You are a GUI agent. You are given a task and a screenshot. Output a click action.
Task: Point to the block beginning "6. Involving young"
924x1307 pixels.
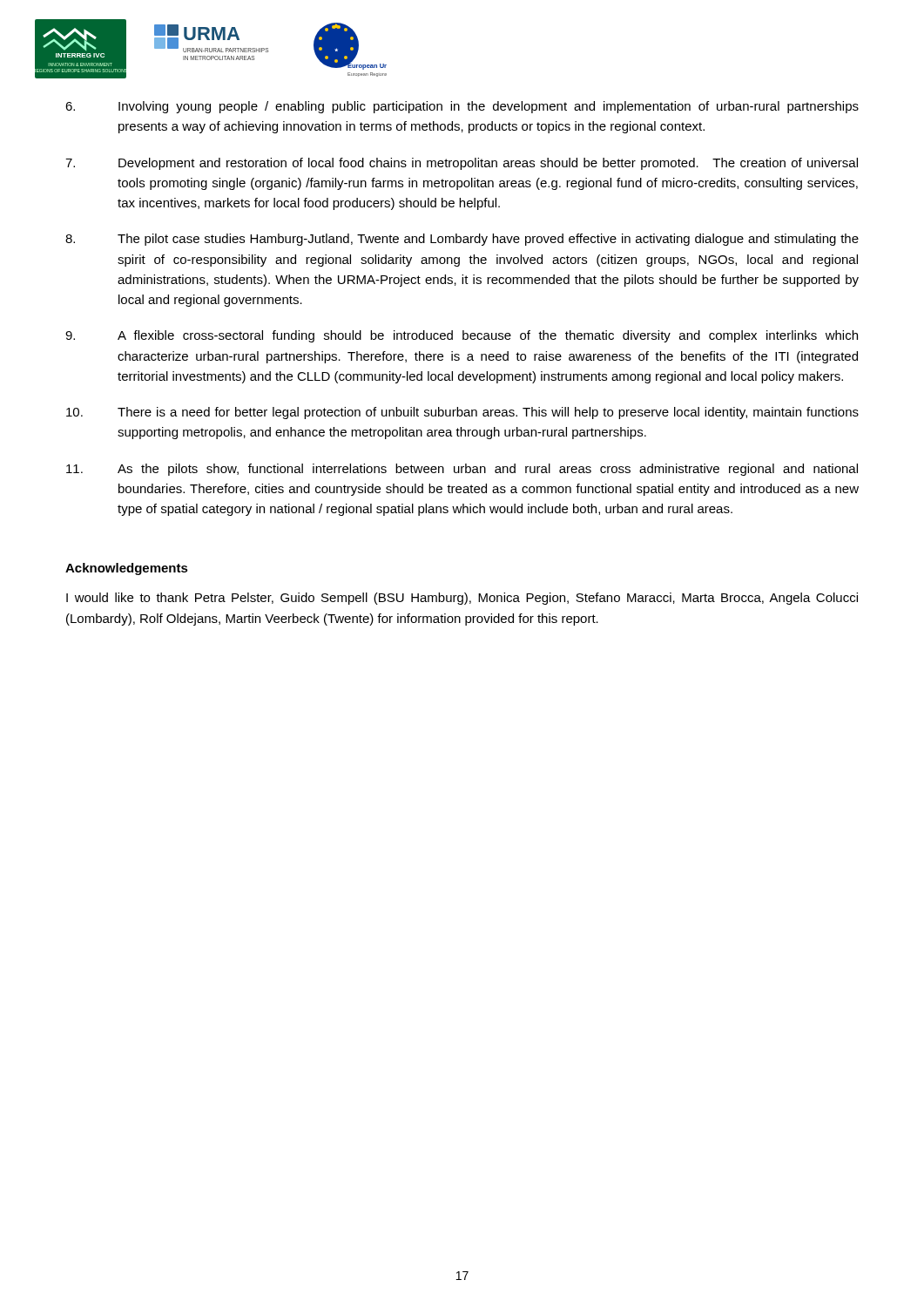point(462,116)
